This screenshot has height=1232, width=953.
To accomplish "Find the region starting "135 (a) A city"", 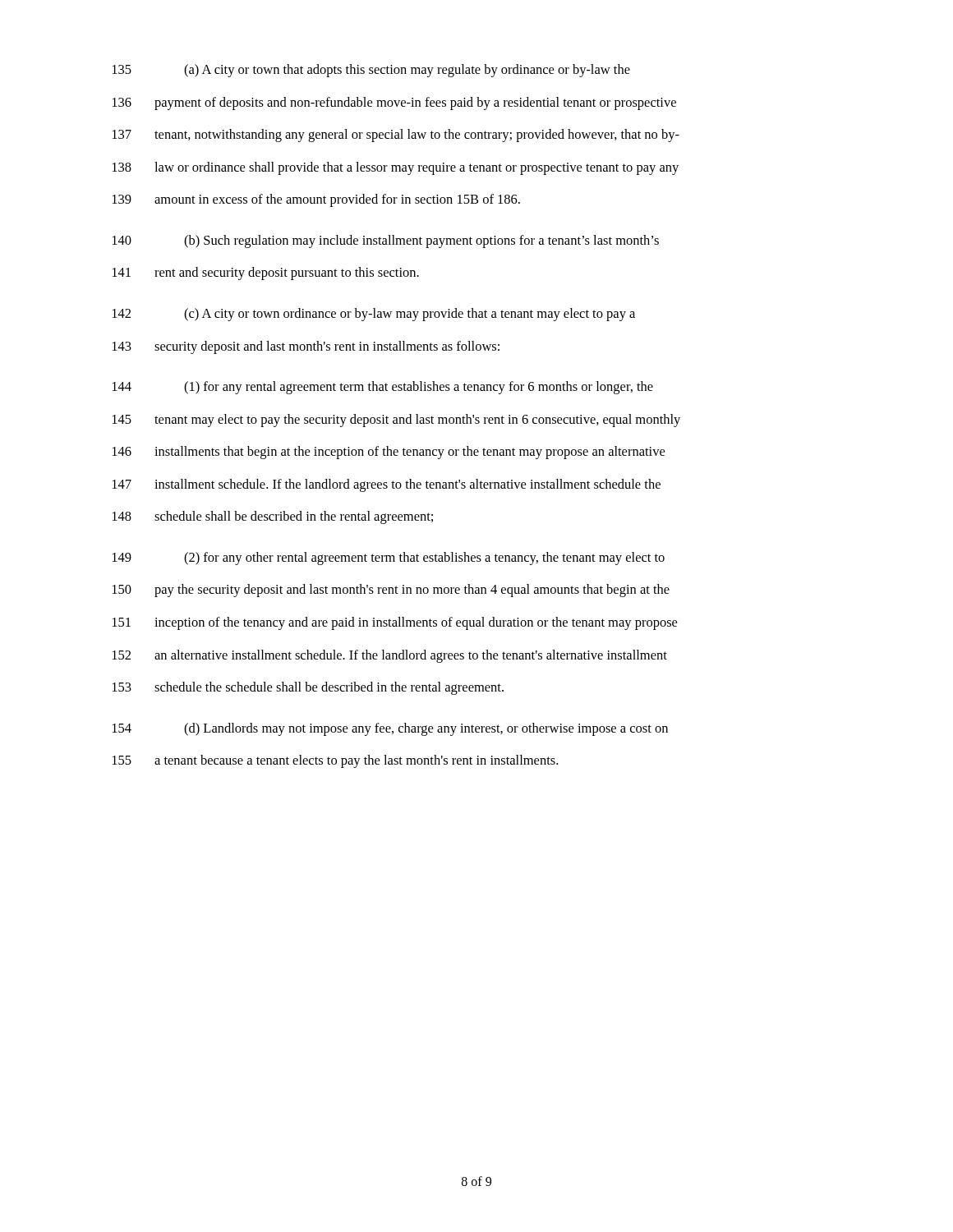I will [x=488, y=135].
